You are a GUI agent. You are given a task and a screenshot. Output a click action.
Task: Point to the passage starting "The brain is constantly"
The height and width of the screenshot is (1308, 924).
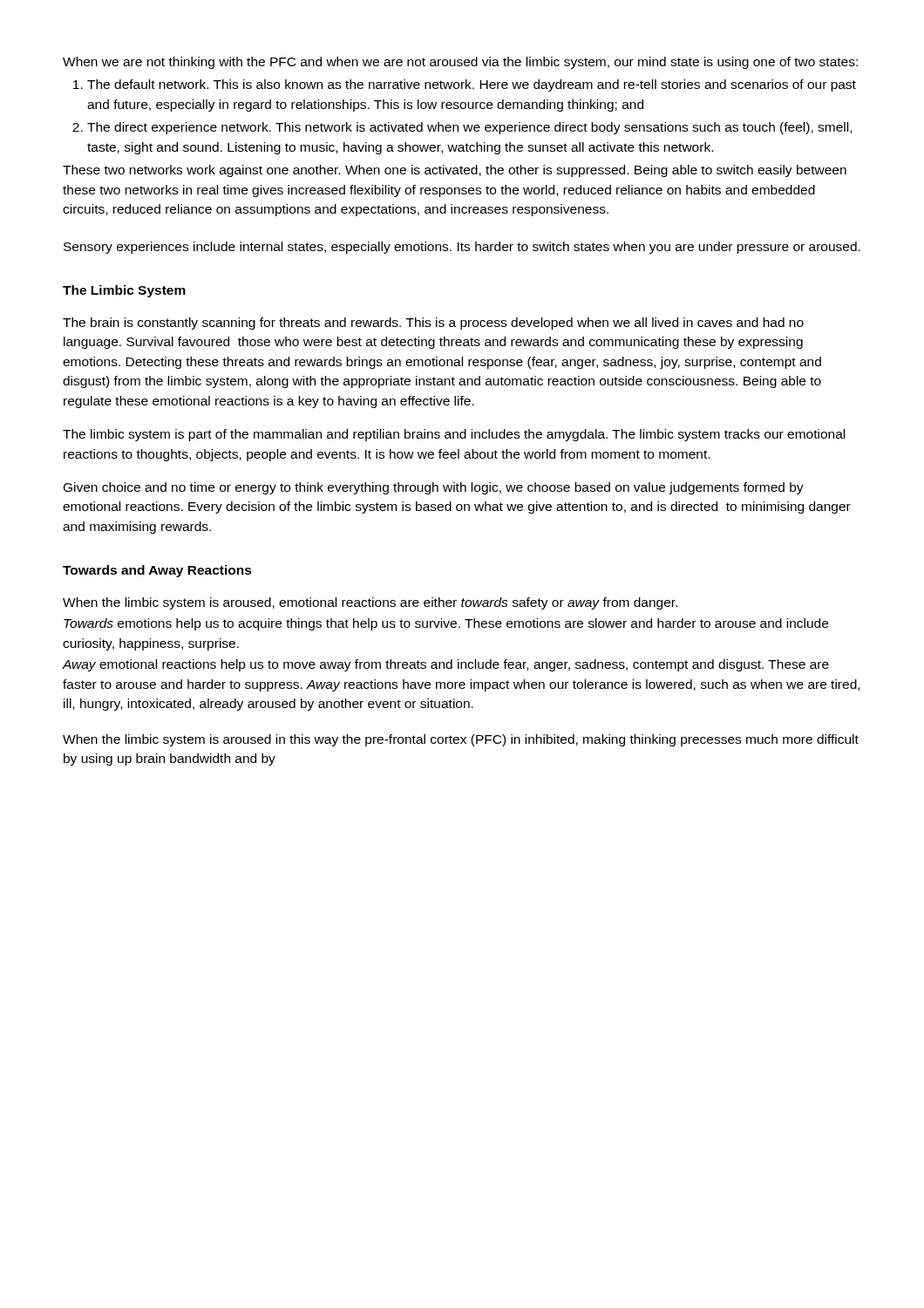pos(462,362)
